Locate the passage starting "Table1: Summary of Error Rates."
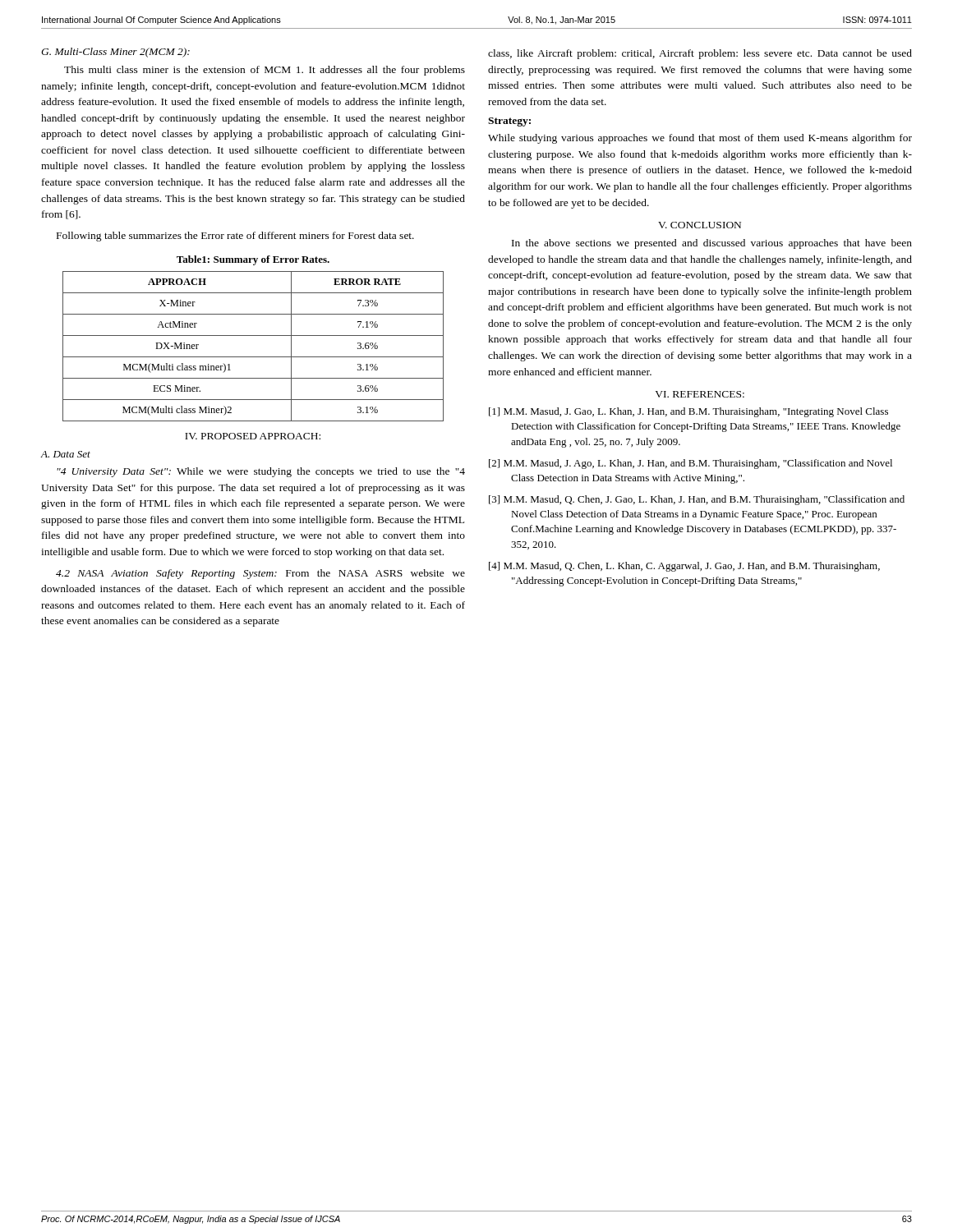953x1232 pixels. click(253, 259)
